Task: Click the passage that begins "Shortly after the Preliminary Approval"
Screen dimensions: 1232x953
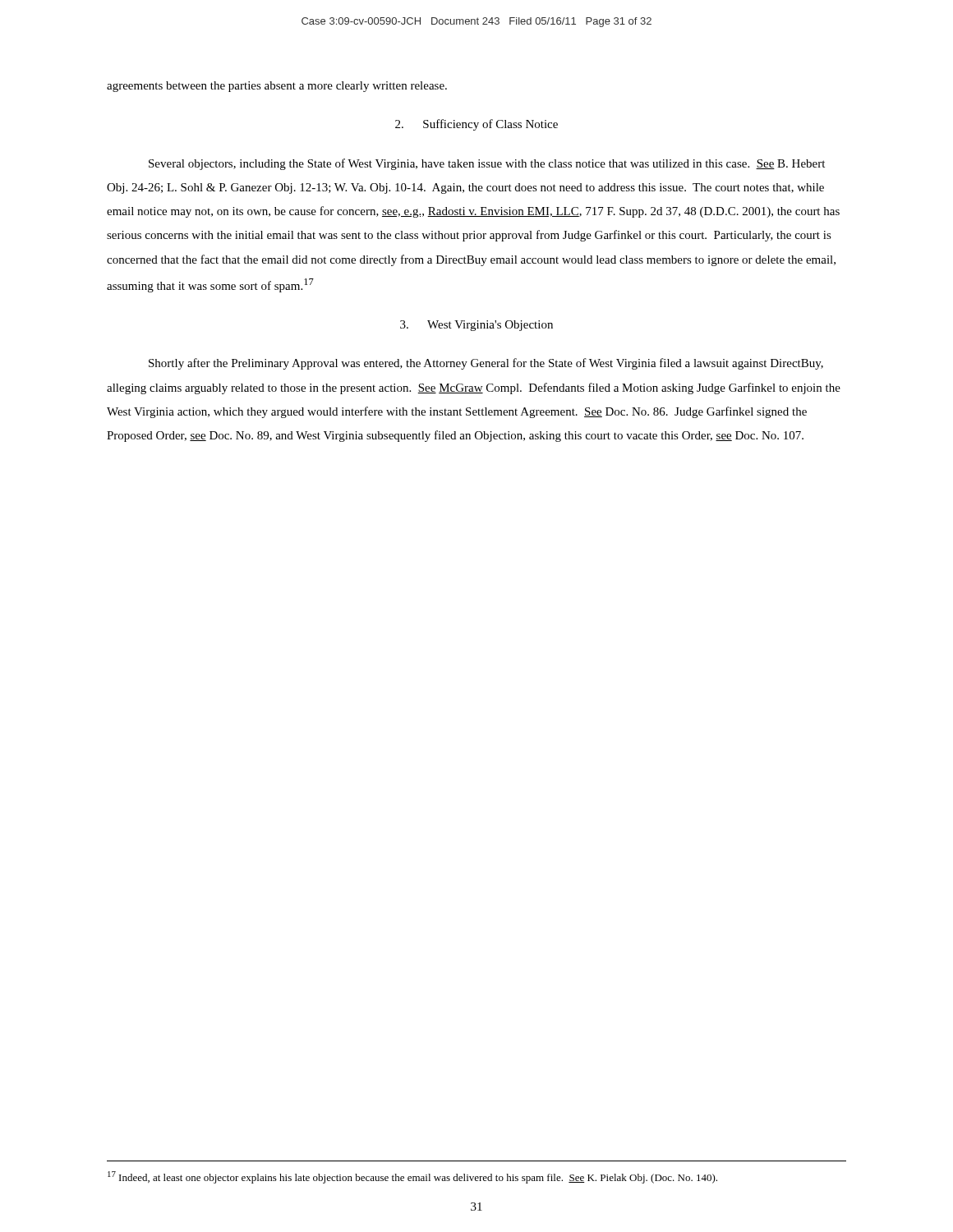Action: [x=474, y=399]
